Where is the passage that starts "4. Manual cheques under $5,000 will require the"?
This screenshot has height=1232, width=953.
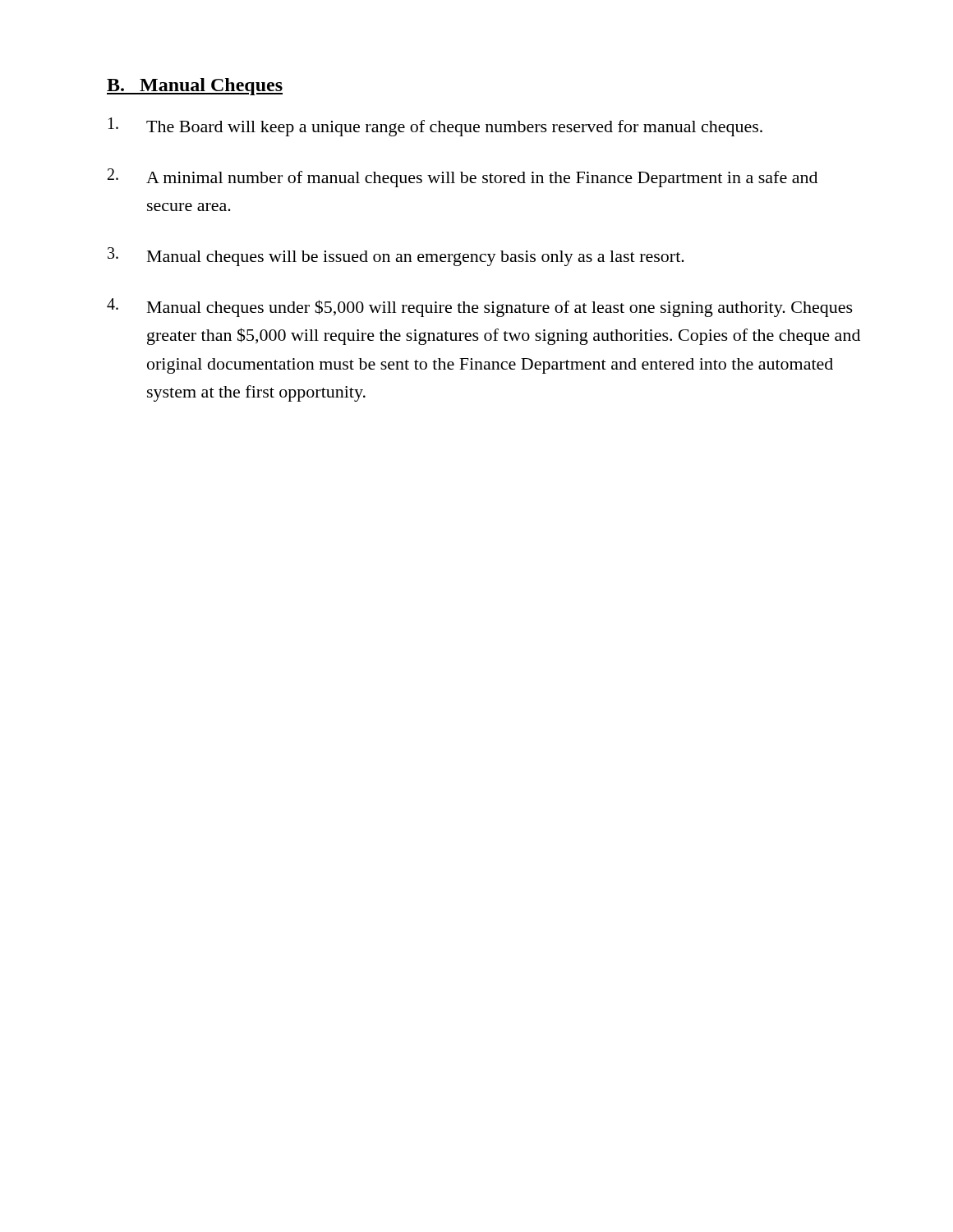click(x=485, y=350)
